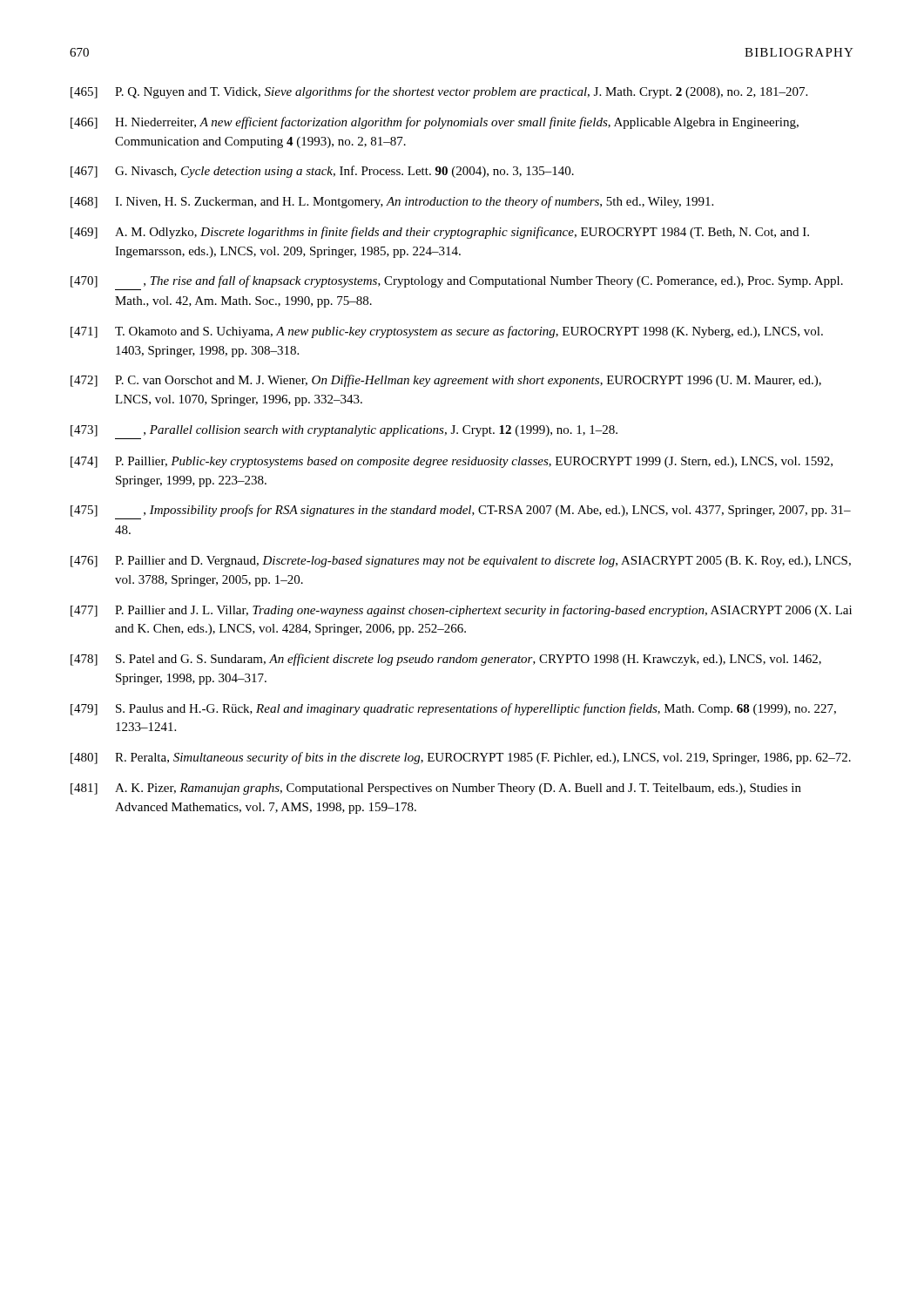Find the list item that reads "[473] , Parallel collision search with cryptanalytic"

462,431
